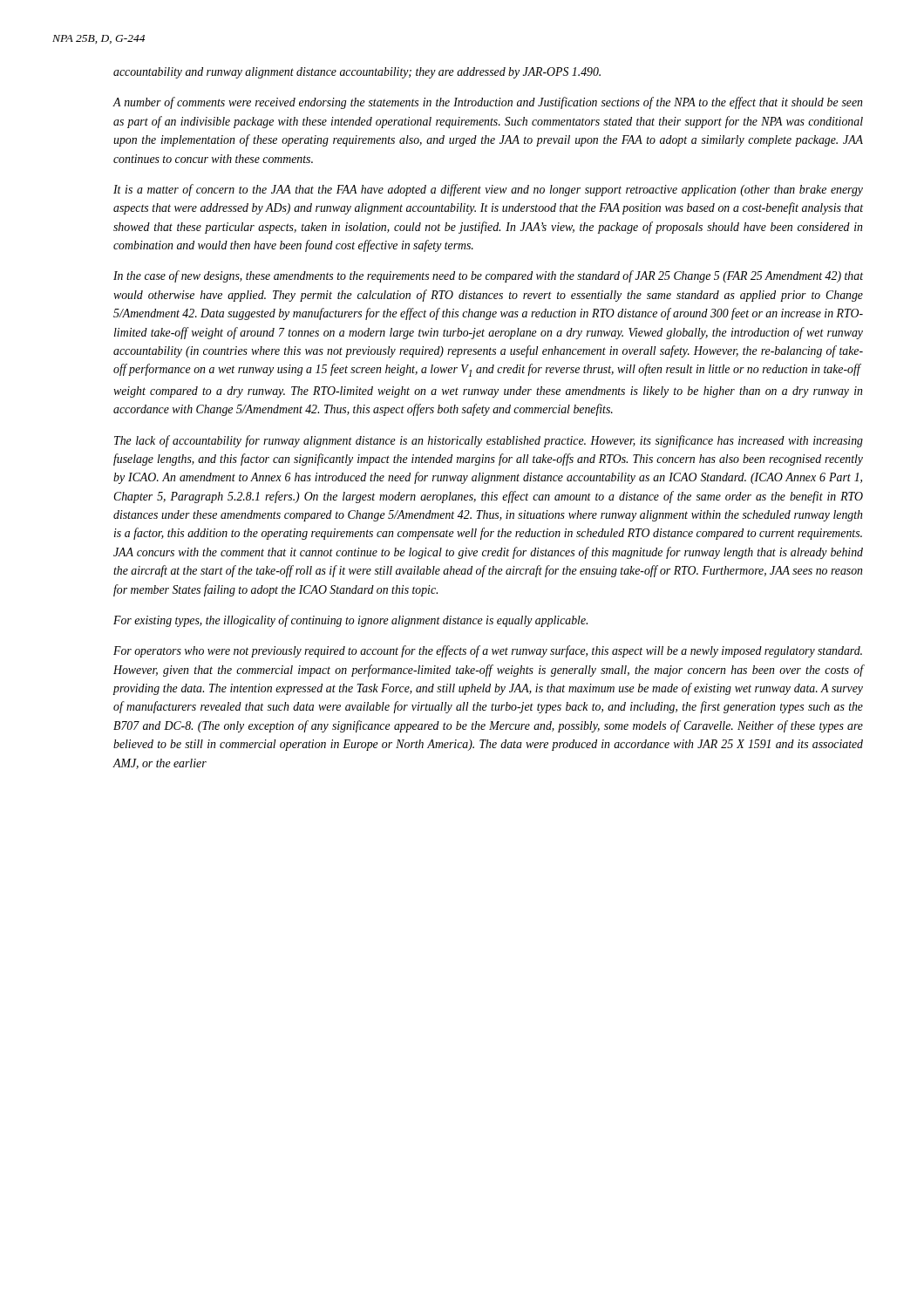Select the region starting "A number of comments"
924x1308 pixels.
coord(488,131)
